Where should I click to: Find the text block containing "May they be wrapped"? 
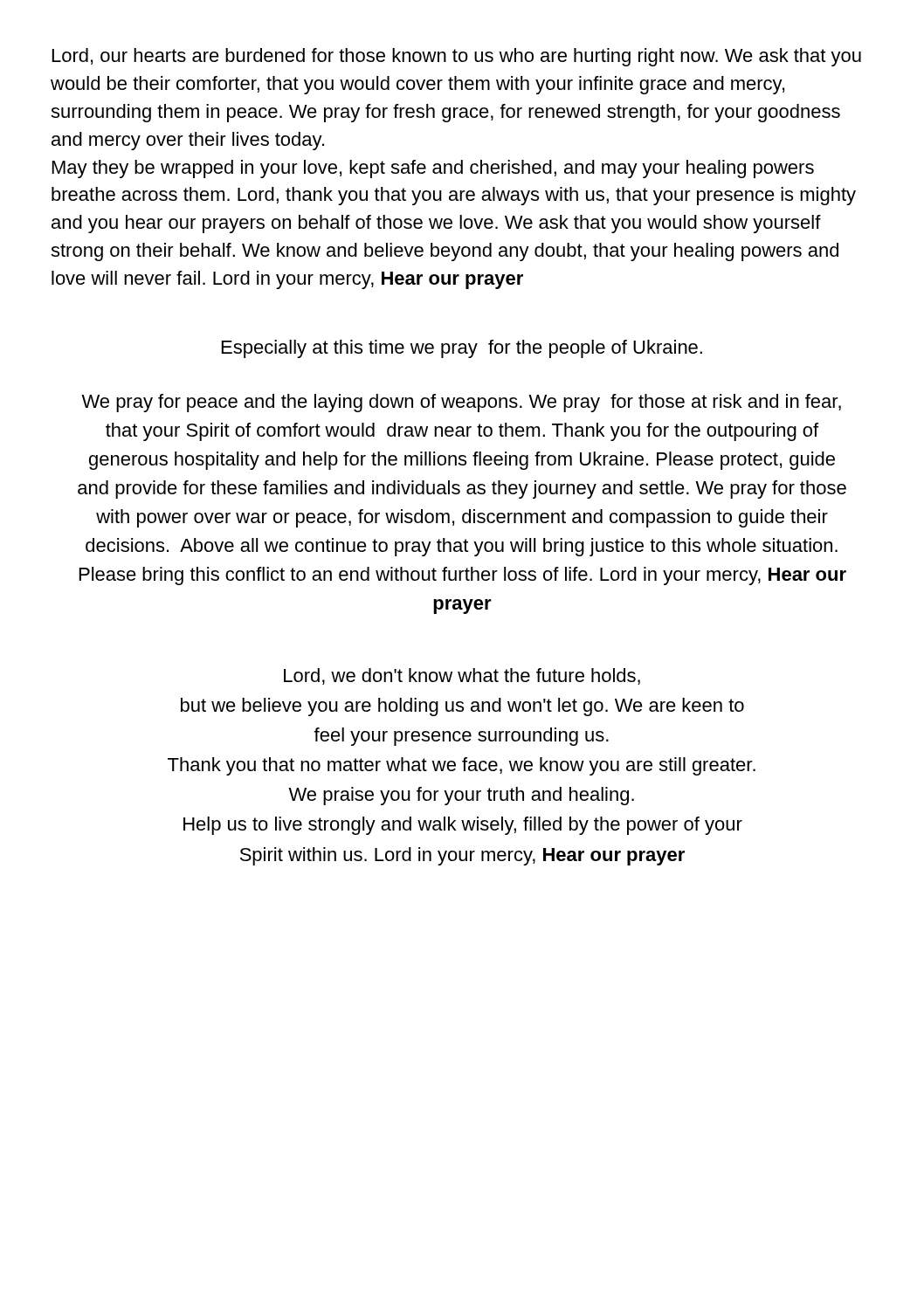pyautogui.click(x=453, y=223)
